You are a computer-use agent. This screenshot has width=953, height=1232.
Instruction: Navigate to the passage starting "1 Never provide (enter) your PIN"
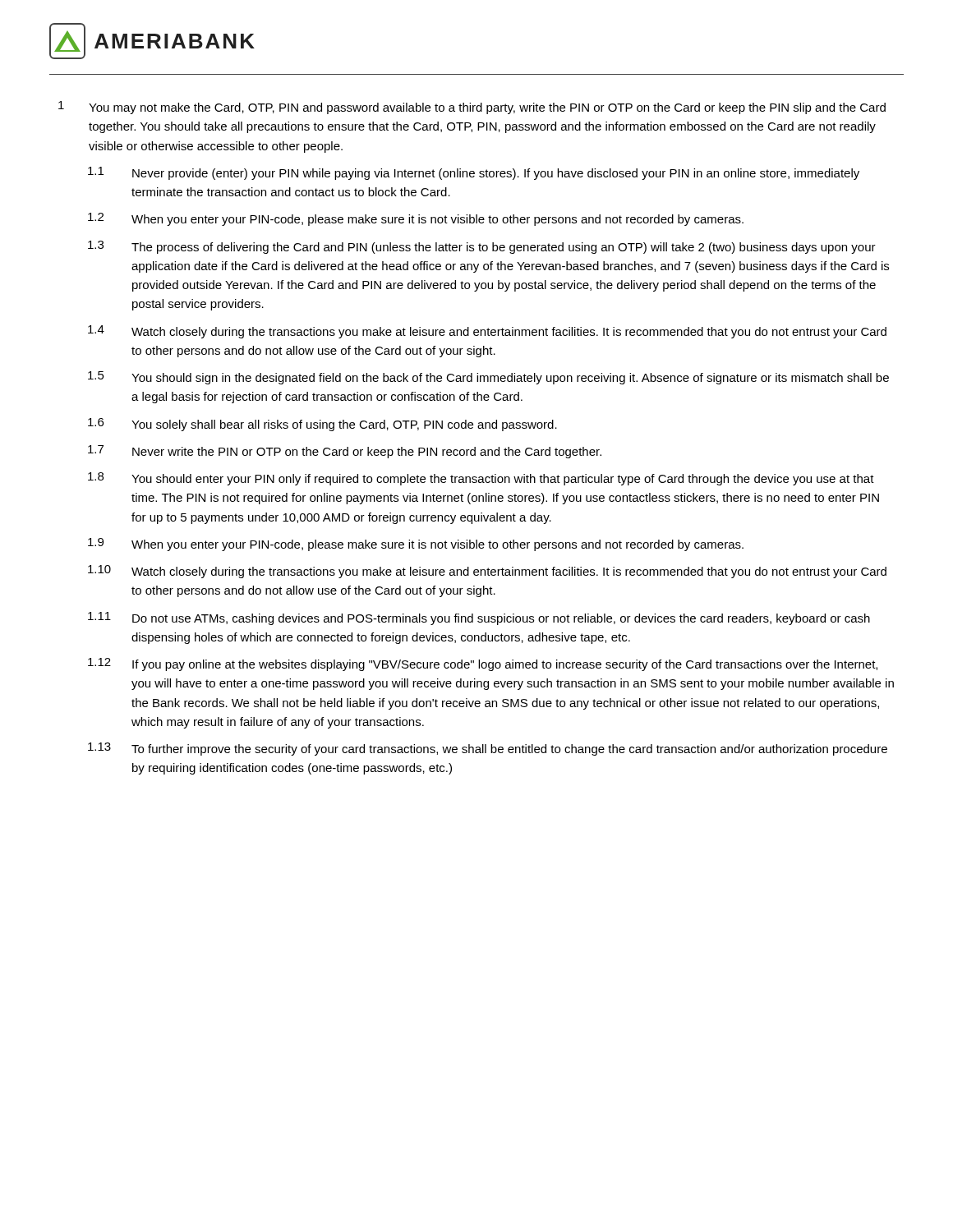[491, 182]
